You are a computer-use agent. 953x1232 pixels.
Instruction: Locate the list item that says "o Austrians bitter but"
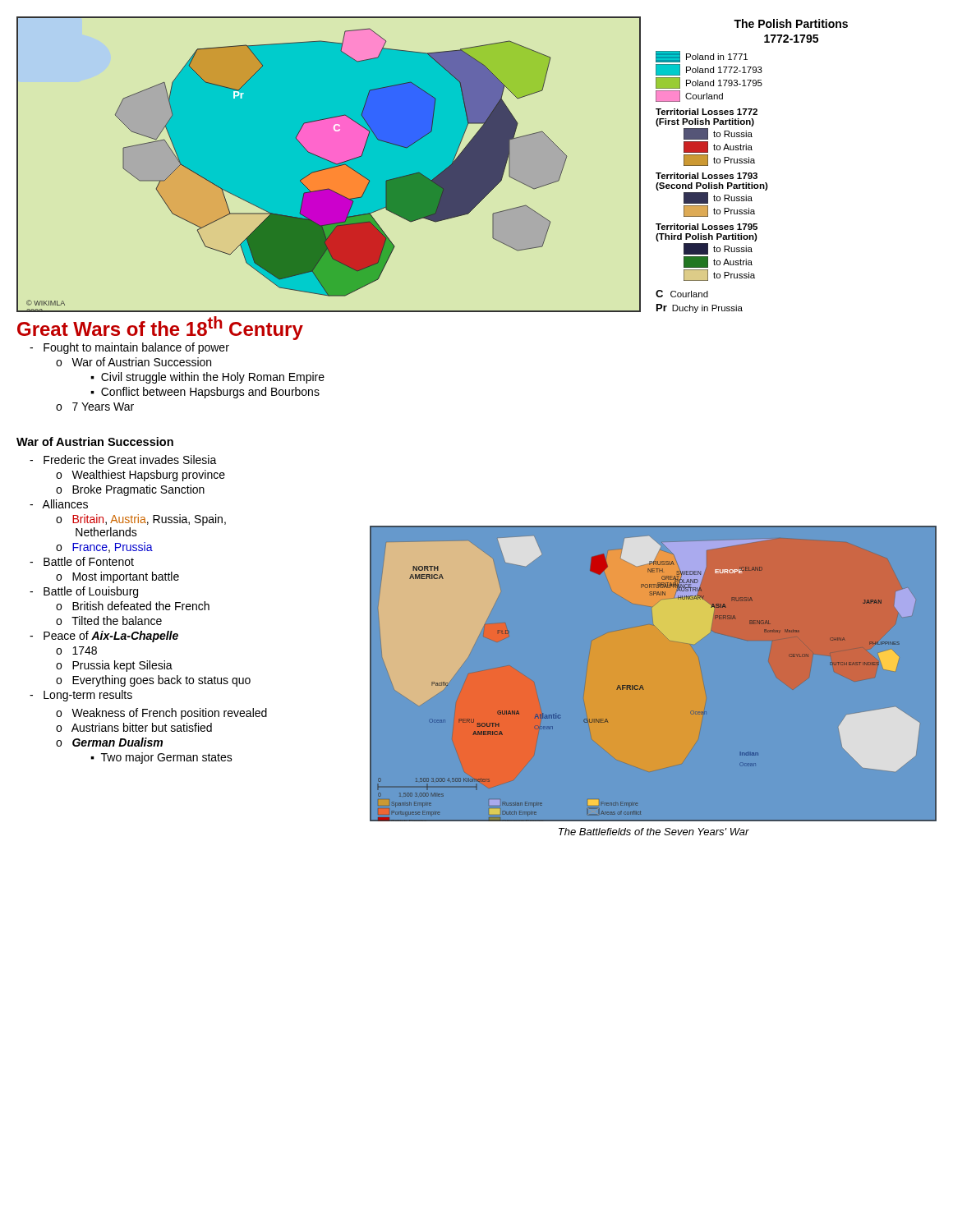tap(134, 728)
